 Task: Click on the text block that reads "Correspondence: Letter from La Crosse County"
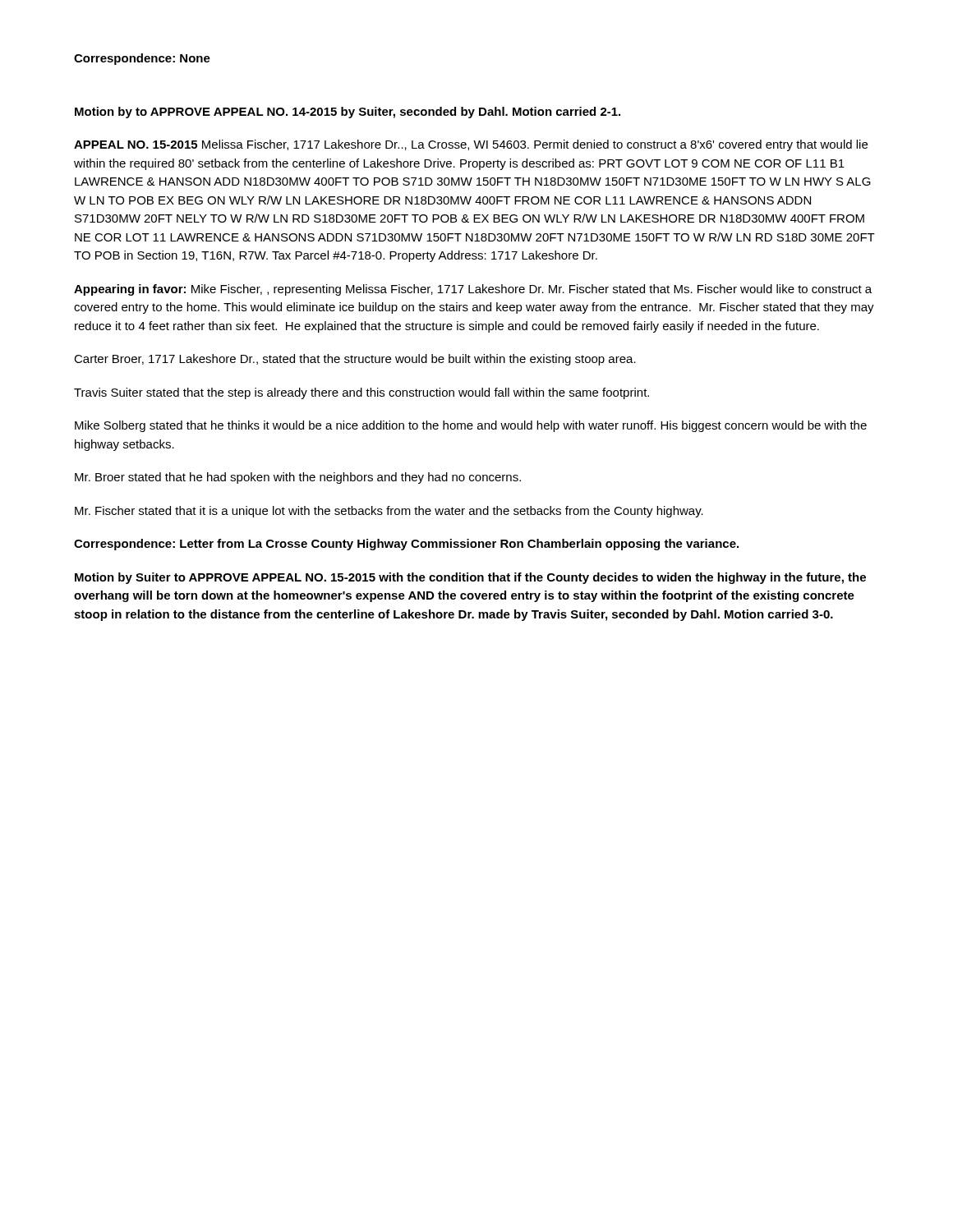pyautogui.click(x=407, y=543)
